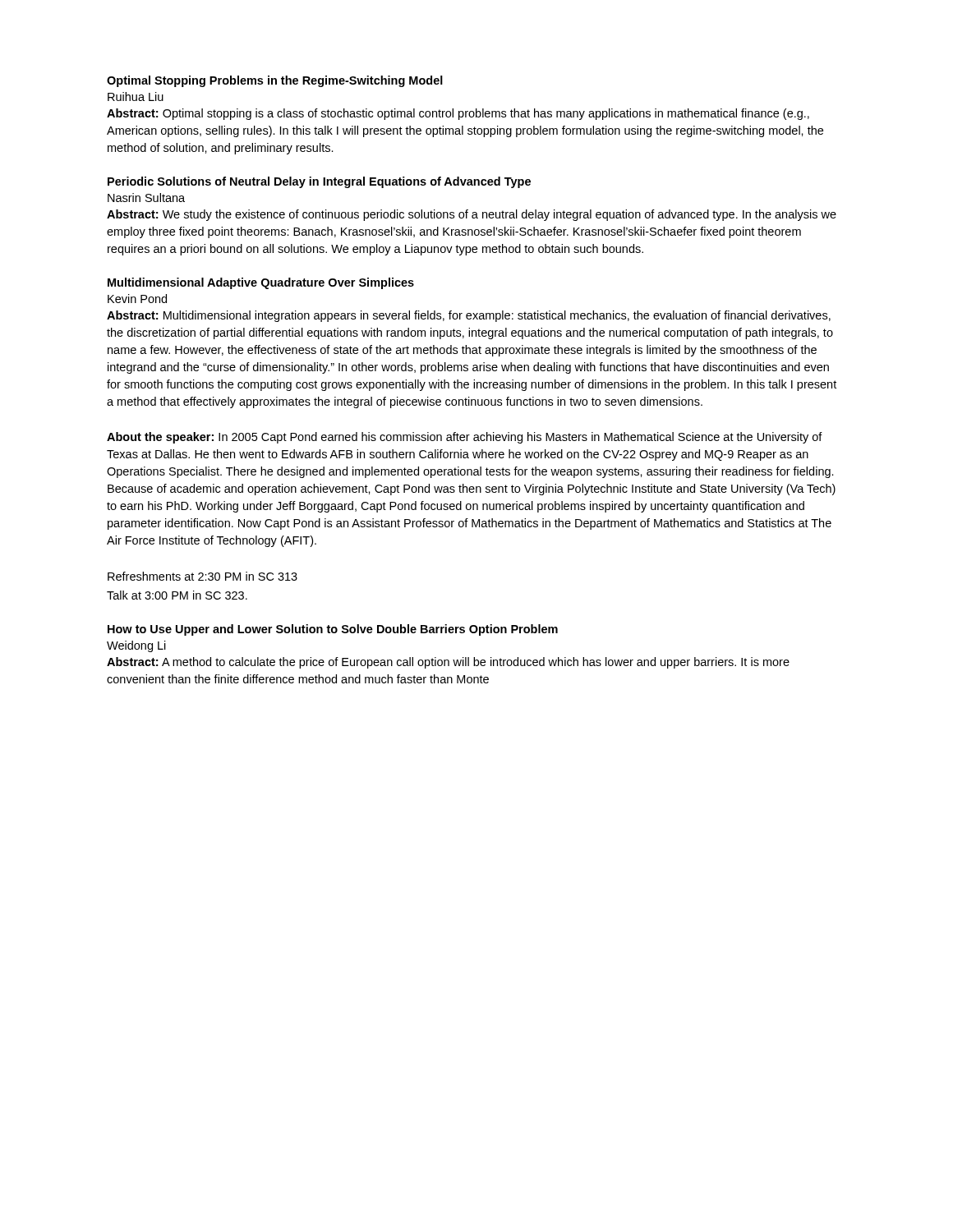This screenshot has height=1232, width=953.
Task: Find the block on this page that starts "Abstract: A method"
Action: tap(448, 671)
